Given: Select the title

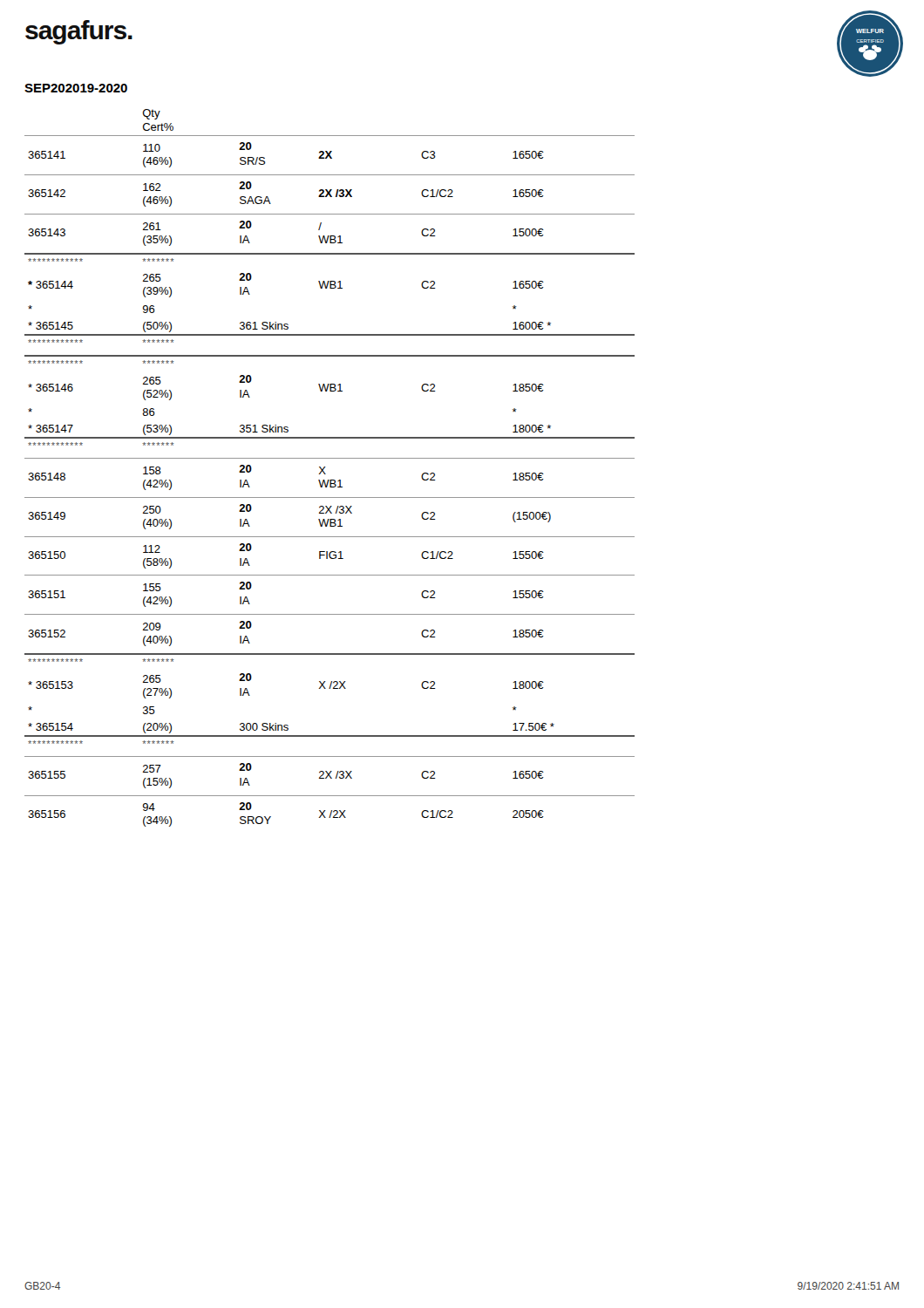Looking at the screenshot, I should coord(79,30).
